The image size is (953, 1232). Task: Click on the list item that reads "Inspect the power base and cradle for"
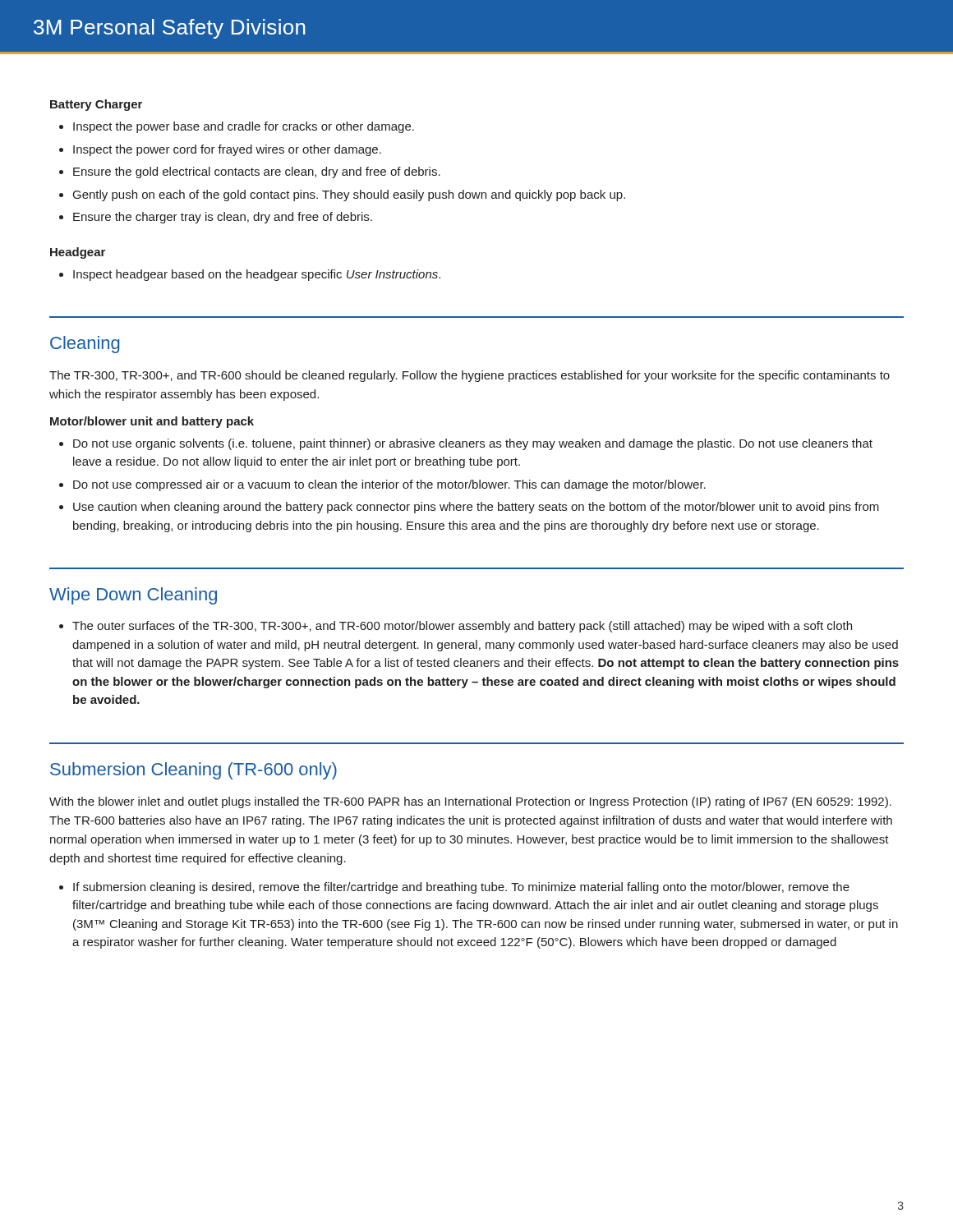[244, 126]
